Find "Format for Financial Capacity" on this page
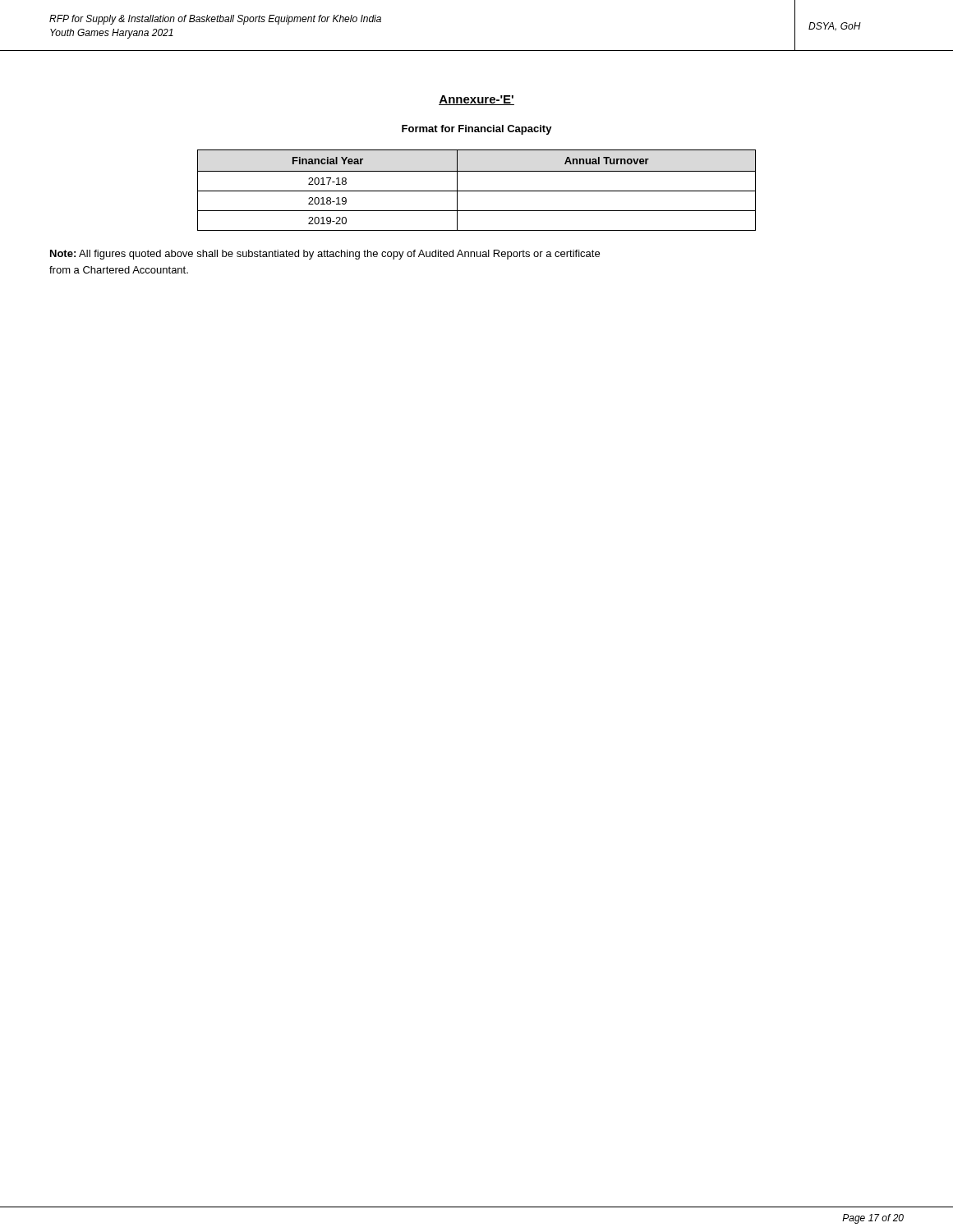Screen dimensions: 1232x953 click(476, 128)
